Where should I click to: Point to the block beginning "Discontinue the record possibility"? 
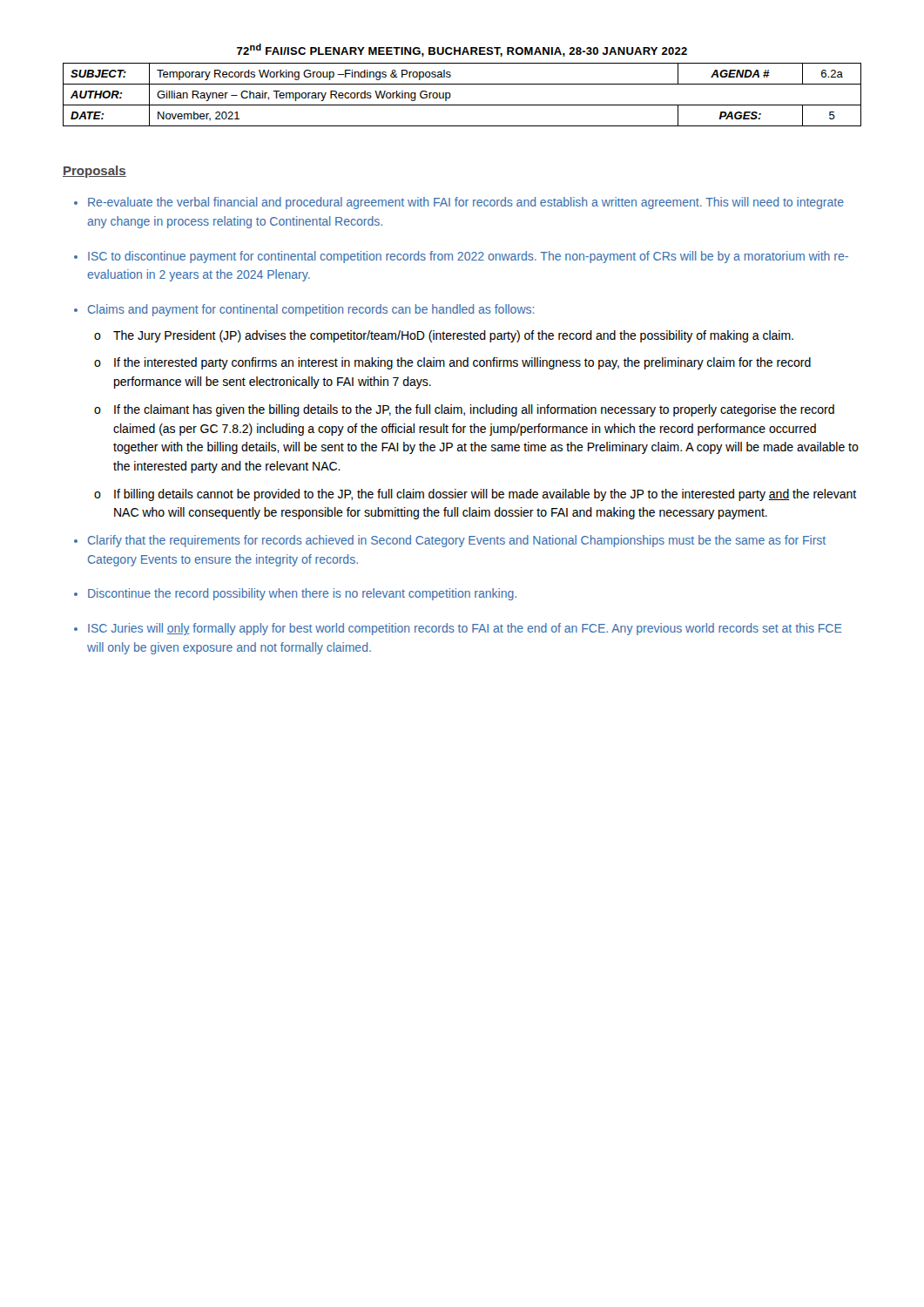point(302,594)
